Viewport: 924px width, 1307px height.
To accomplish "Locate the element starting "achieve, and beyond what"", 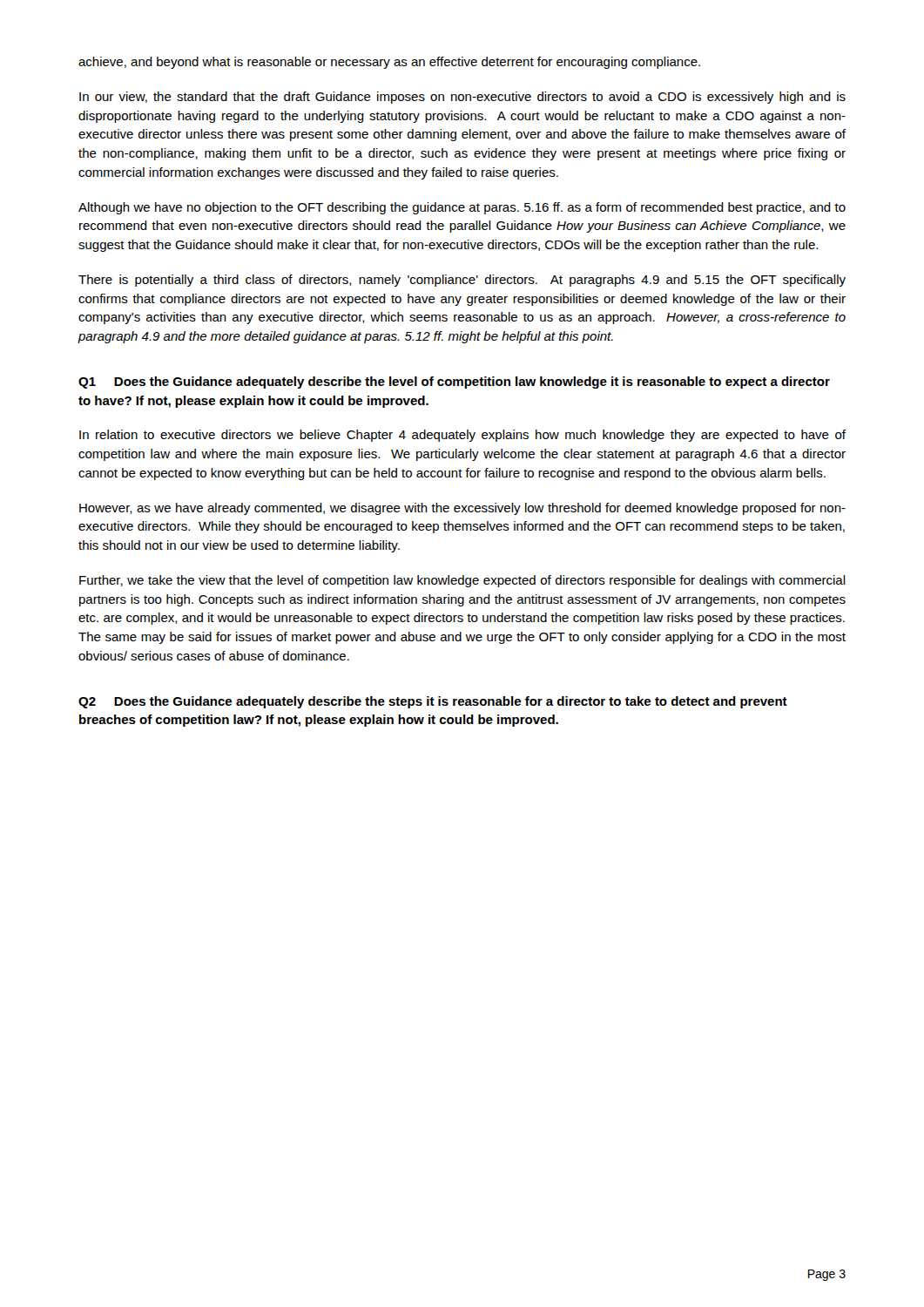I will 390,61.
